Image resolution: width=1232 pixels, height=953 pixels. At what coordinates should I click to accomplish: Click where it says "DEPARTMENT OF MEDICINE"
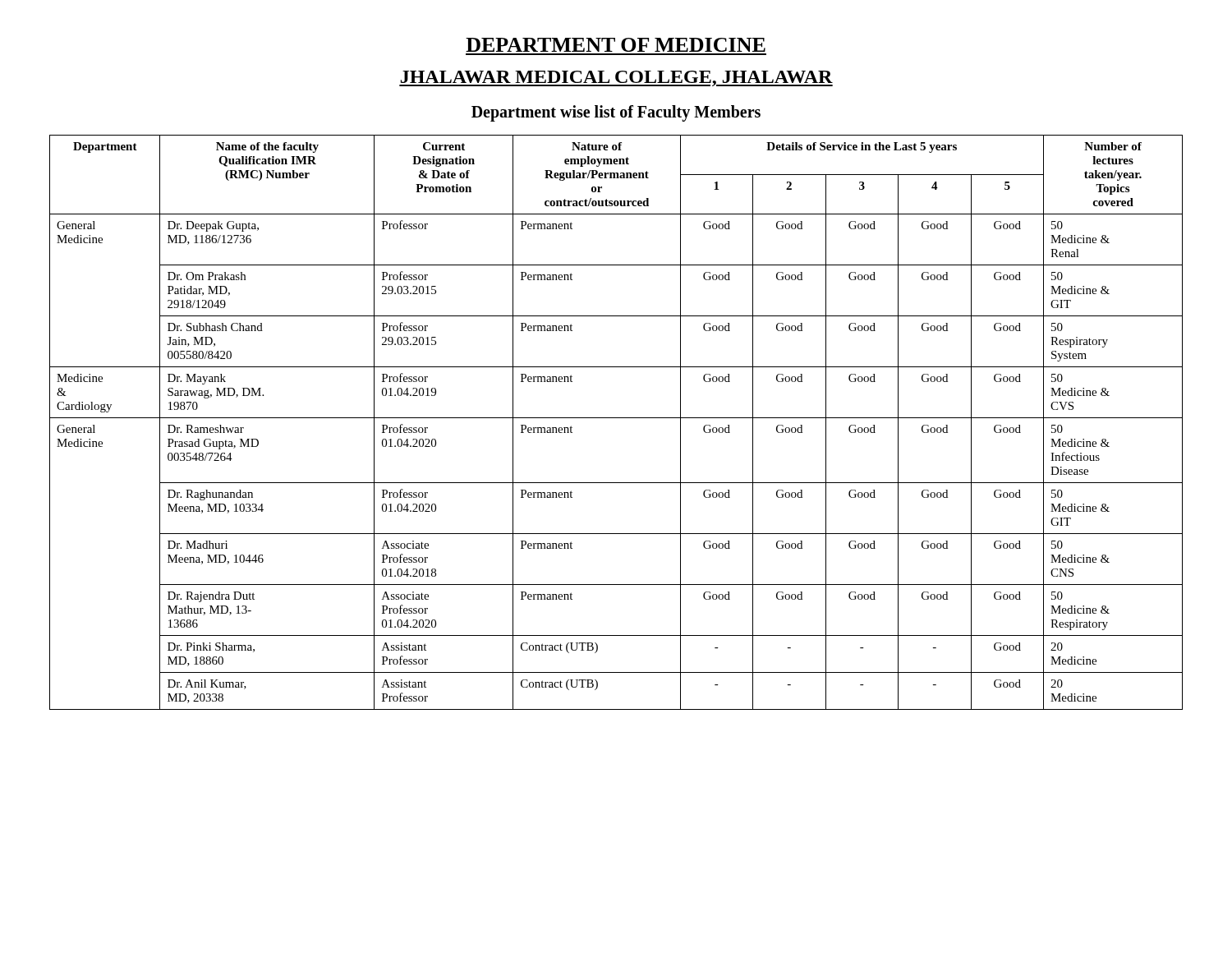(616, 45)
